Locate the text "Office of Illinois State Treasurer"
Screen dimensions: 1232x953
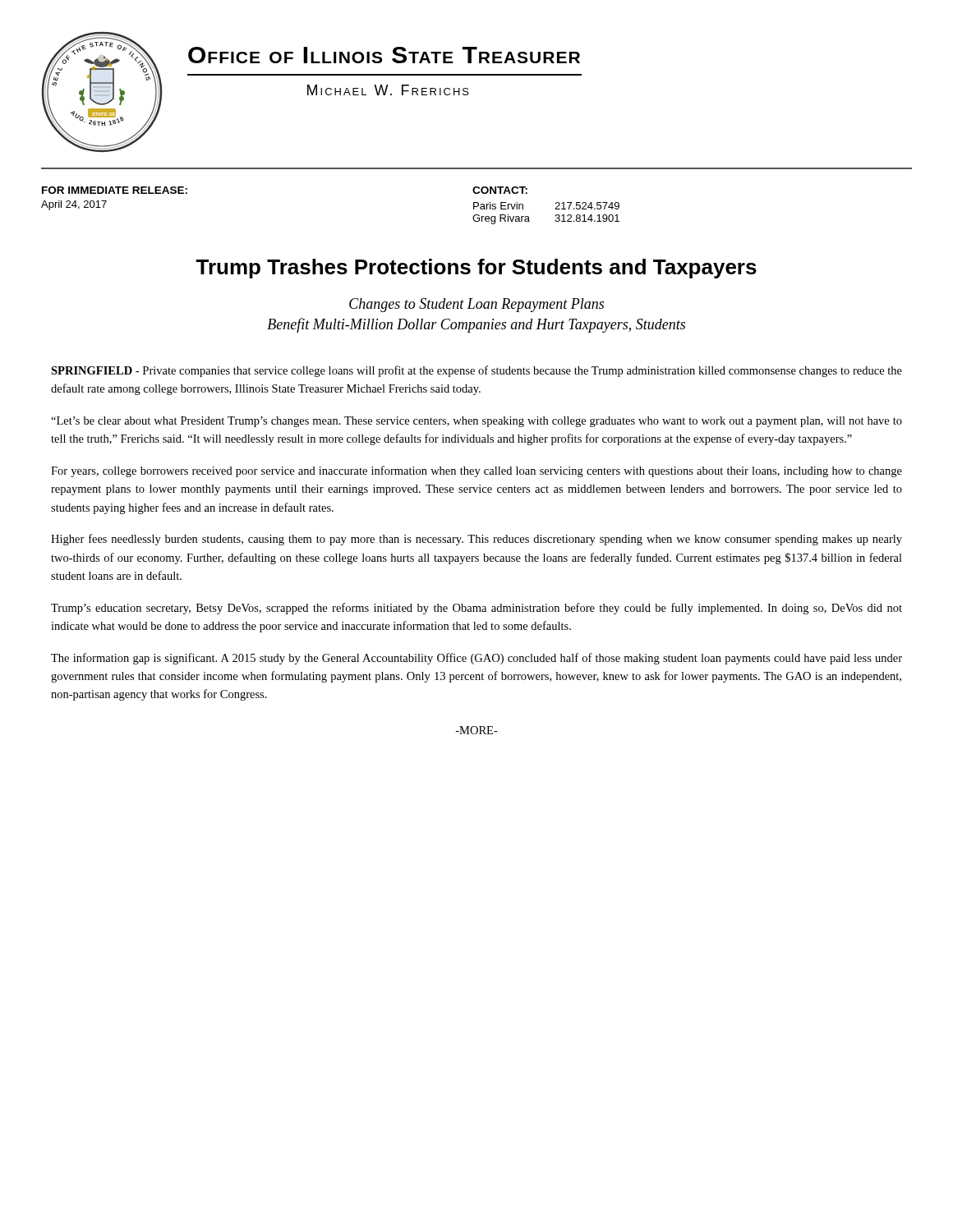(384, 55)
